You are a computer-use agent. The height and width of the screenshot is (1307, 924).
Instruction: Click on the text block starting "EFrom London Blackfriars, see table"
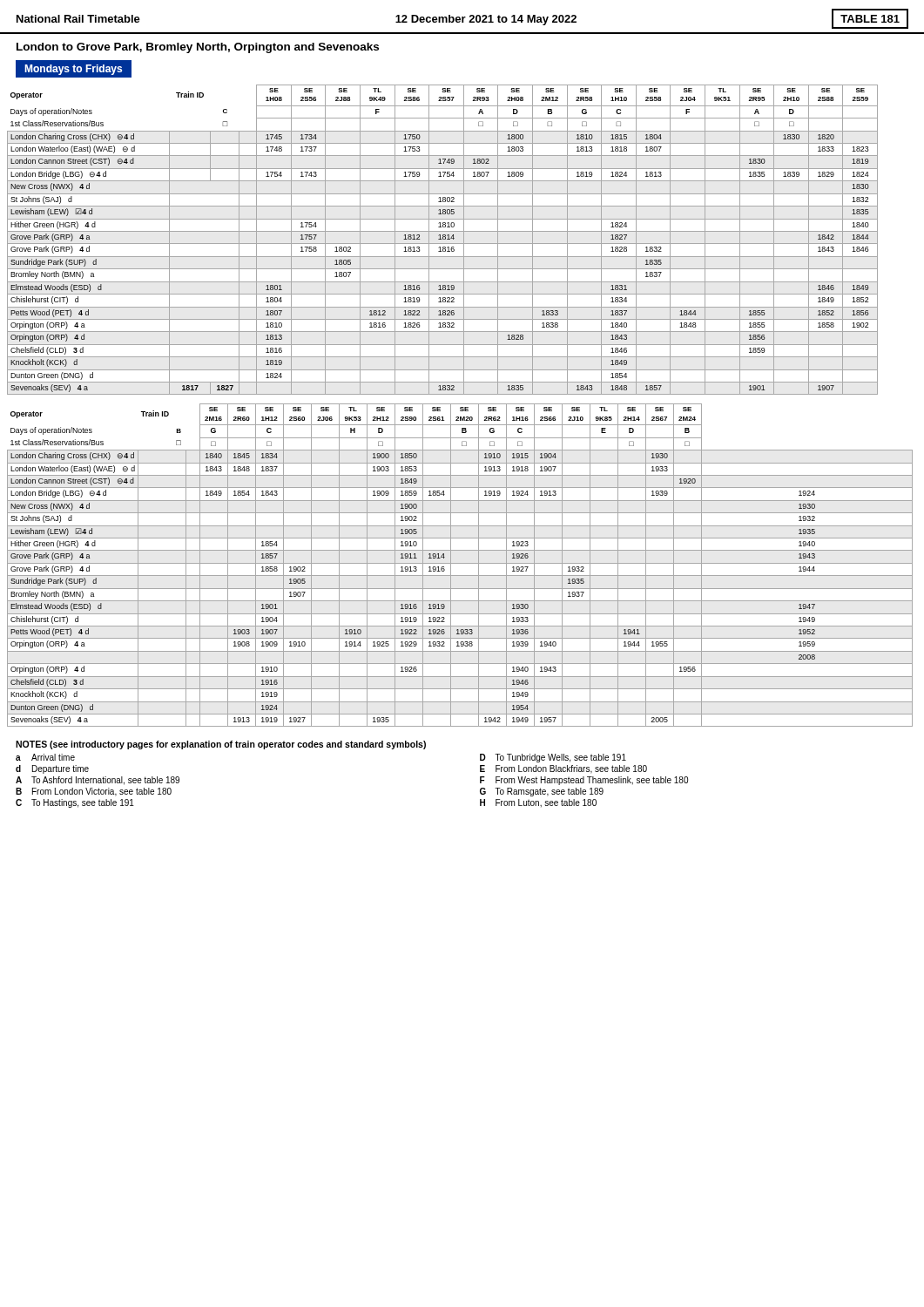[x=563, y=769]
